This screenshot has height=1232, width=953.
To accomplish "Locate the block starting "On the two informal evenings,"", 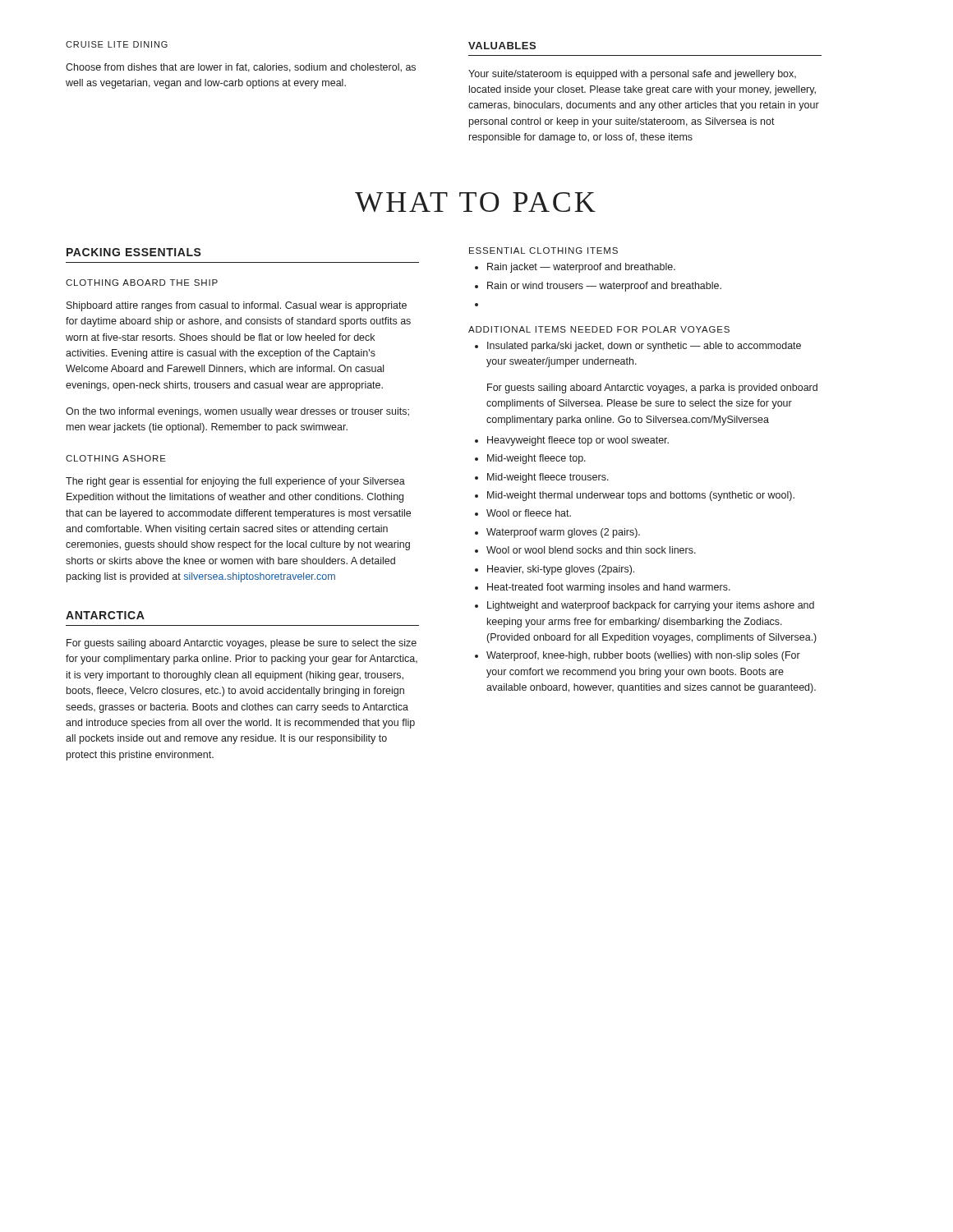I will (242, 420).
